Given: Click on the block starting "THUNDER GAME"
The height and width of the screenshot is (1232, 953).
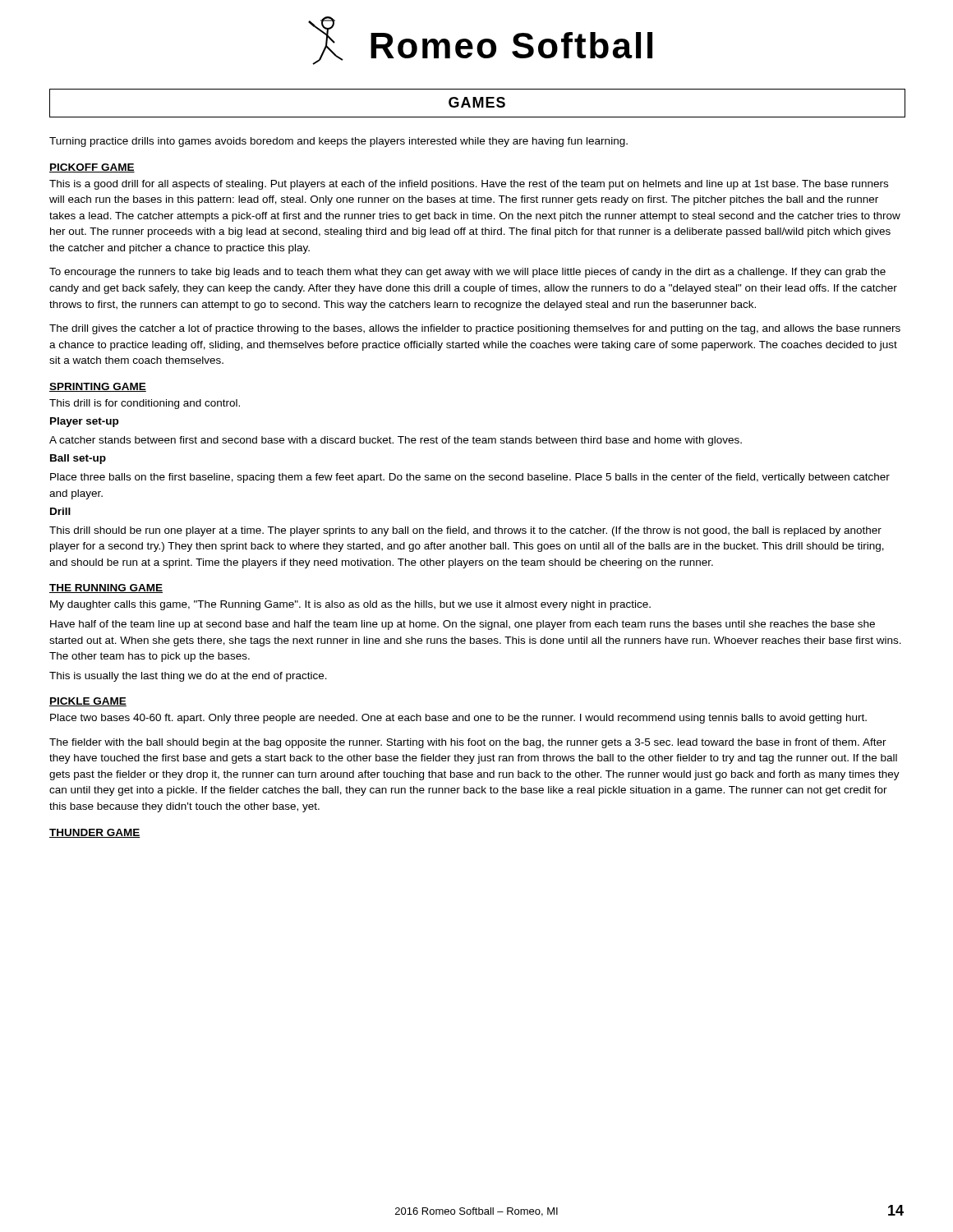Looking at the screenshot, I should click(x=95, y=833).
